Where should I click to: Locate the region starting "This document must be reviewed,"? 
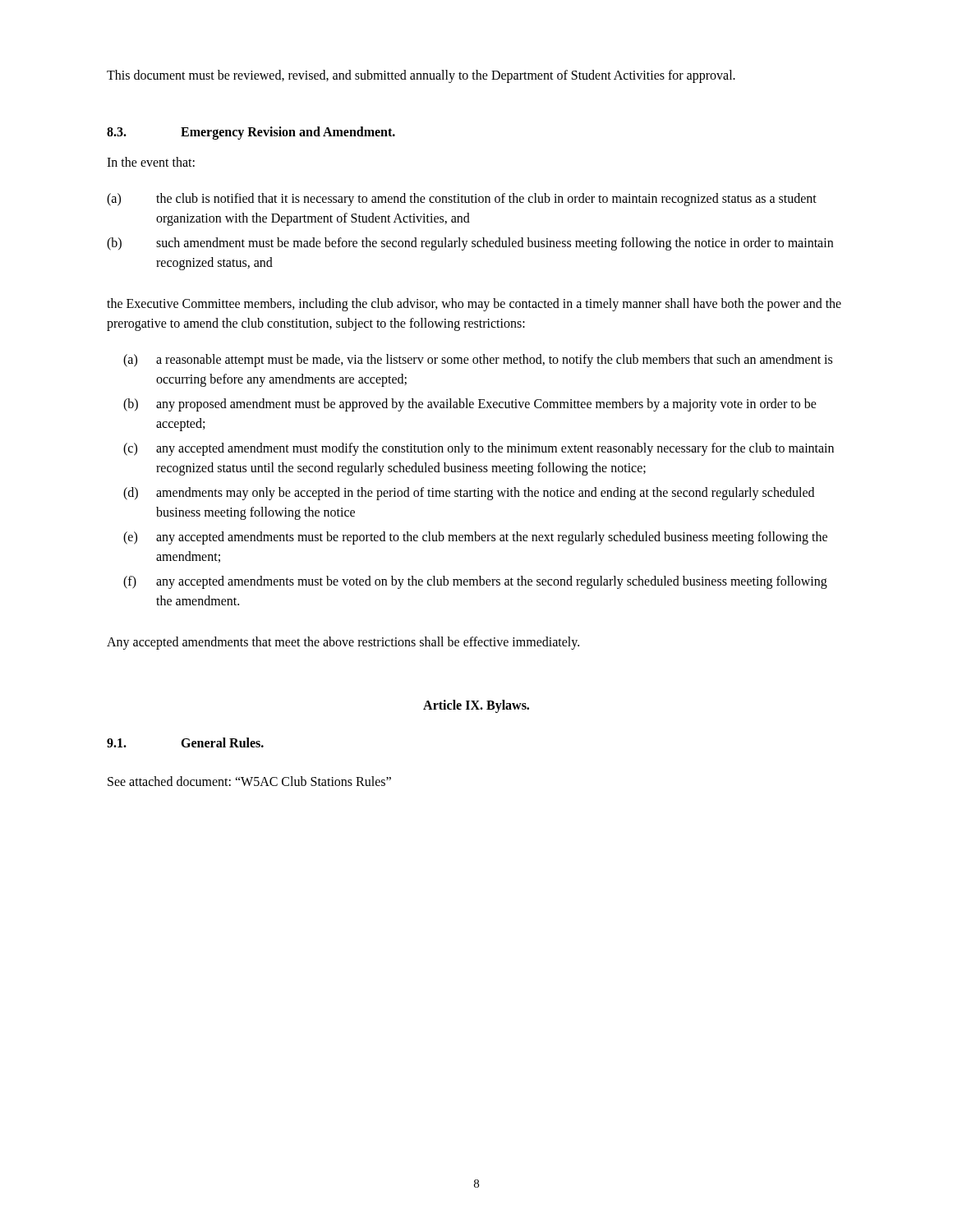421,75
